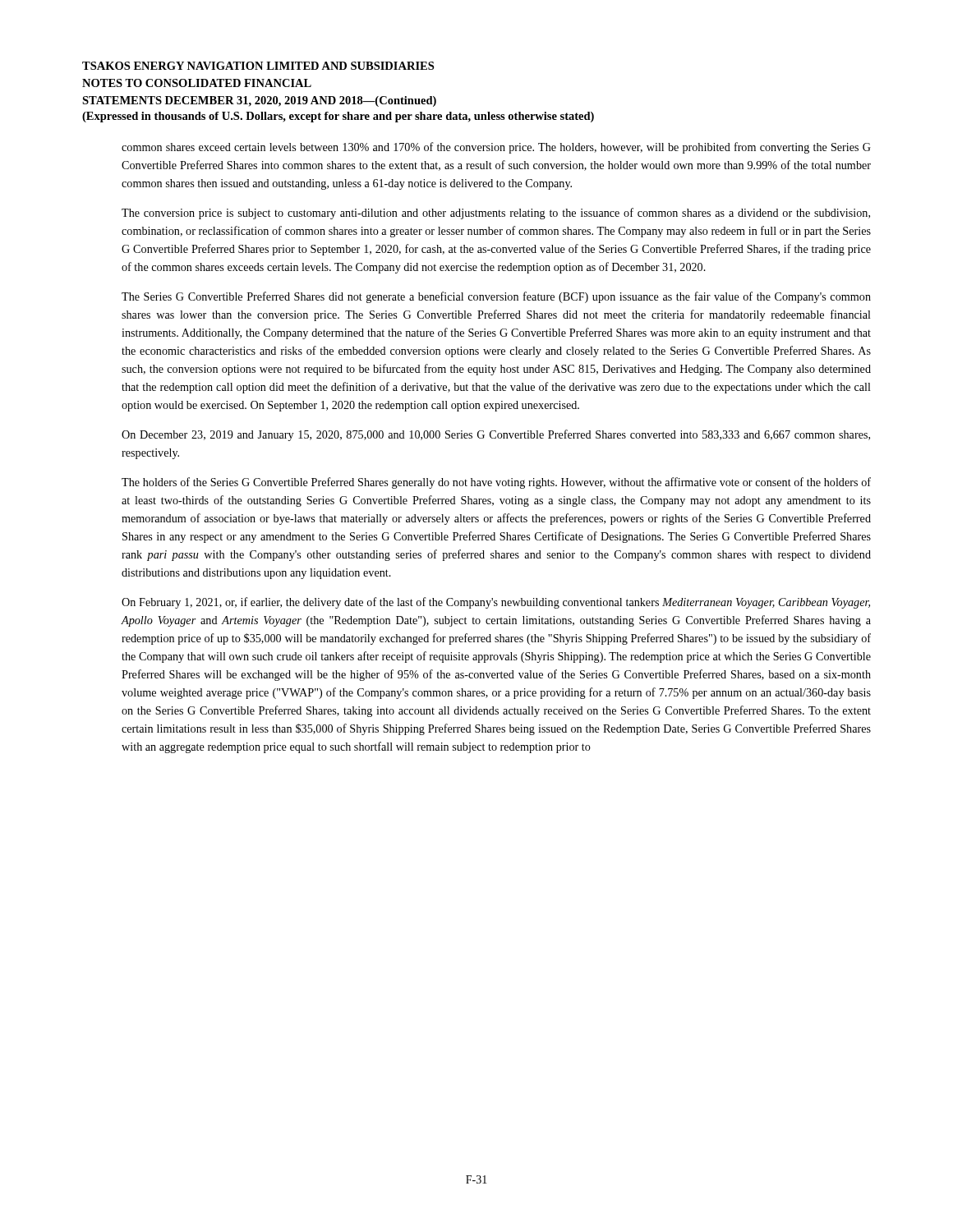
Task: Click on the text block containing "The Series G Convertible Preferred Shares did not"
Action: tap(496, 351)
